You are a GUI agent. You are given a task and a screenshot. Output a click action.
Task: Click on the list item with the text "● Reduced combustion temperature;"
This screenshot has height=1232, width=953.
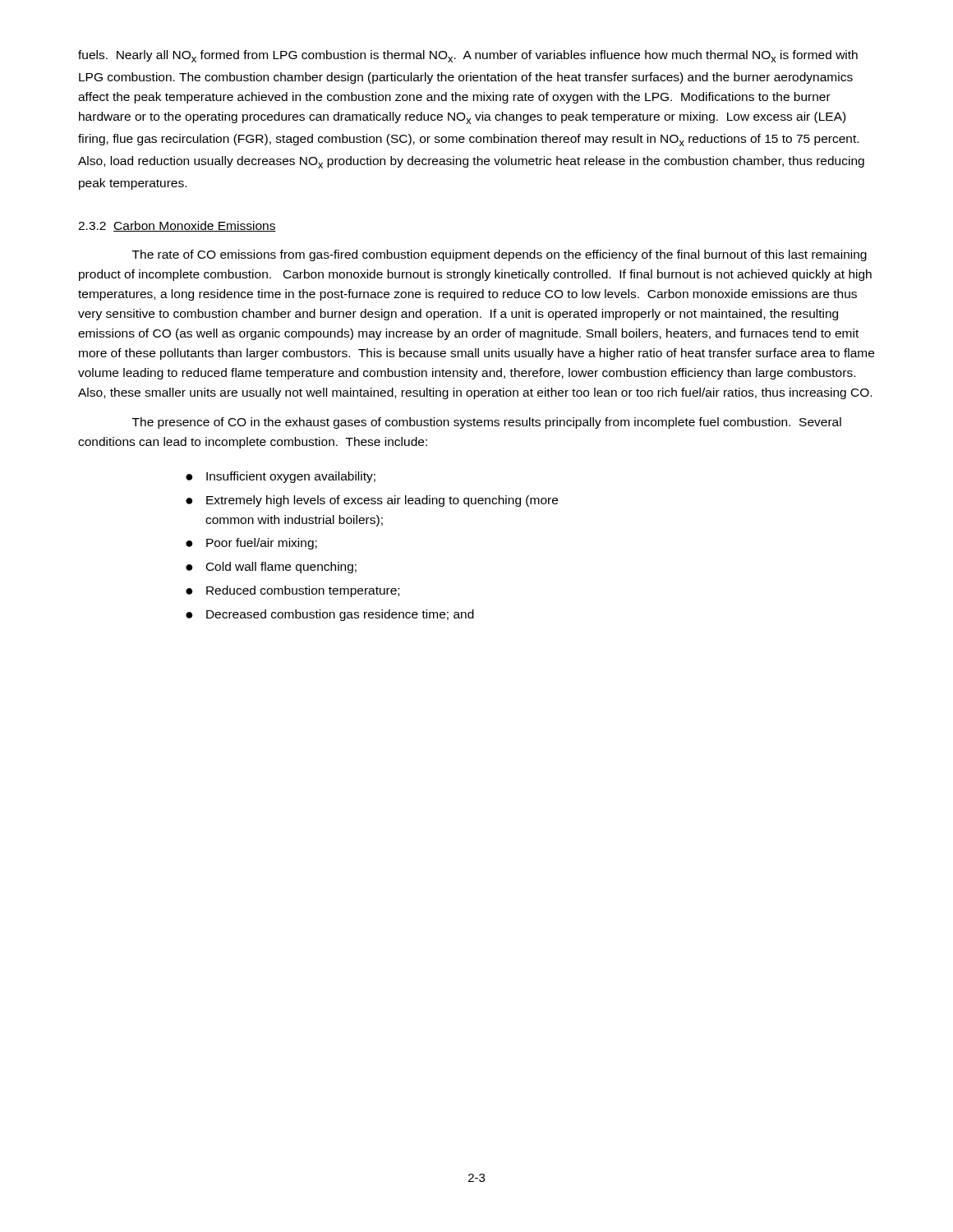click(292, 591)
